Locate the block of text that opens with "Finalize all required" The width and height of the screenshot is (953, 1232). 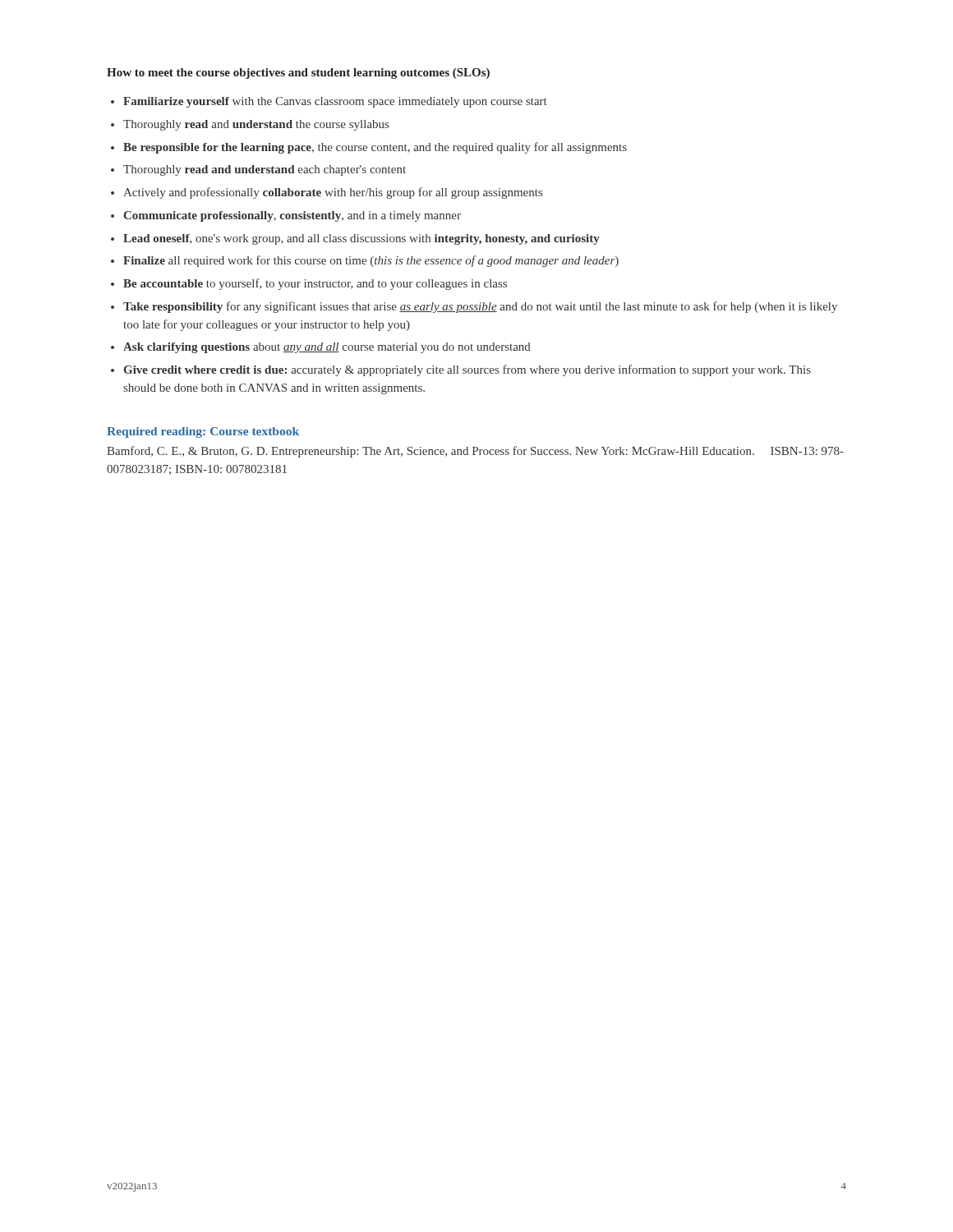point(371,261)
